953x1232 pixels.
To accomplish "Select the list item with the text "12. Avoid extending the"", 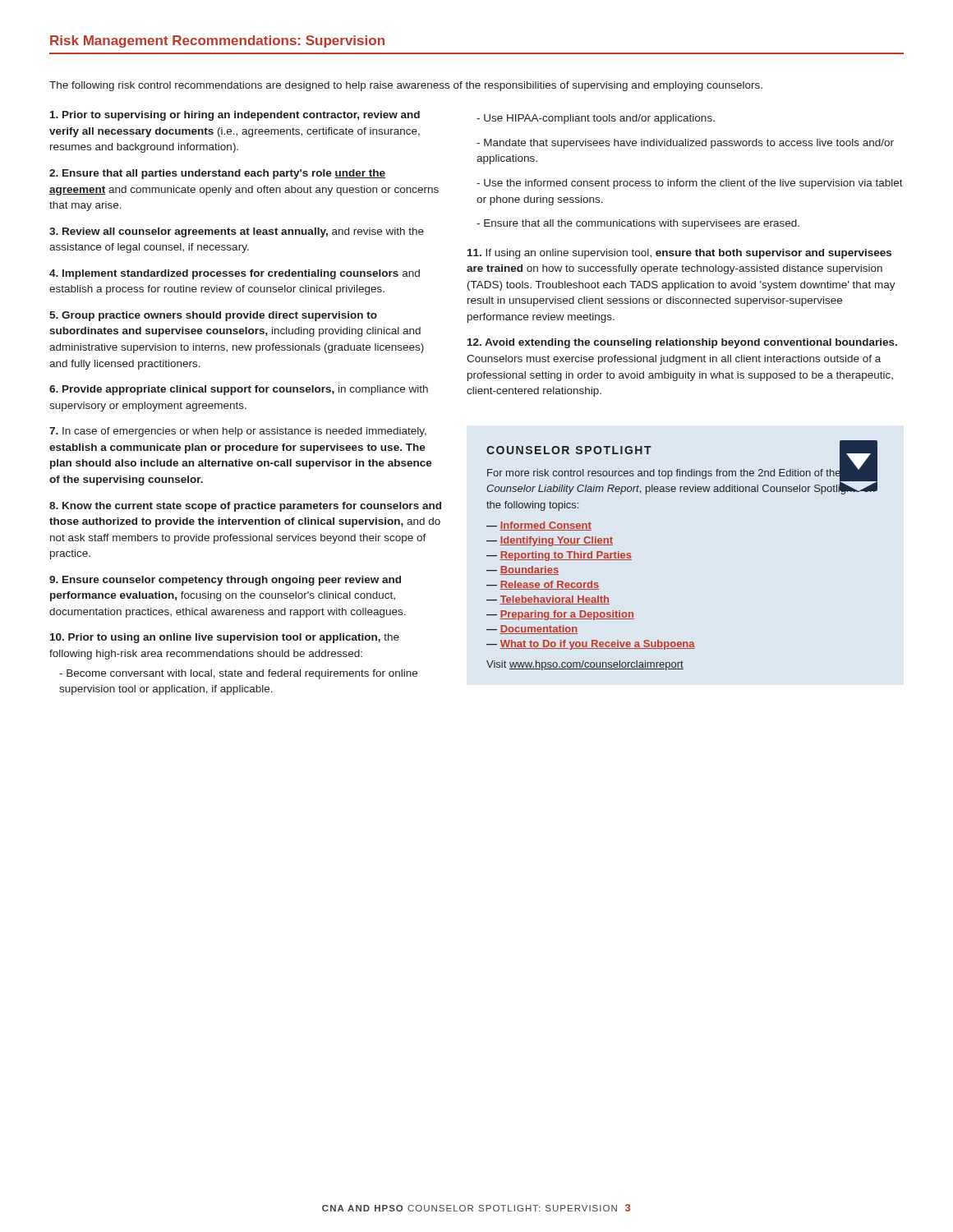I will point(682,367).
